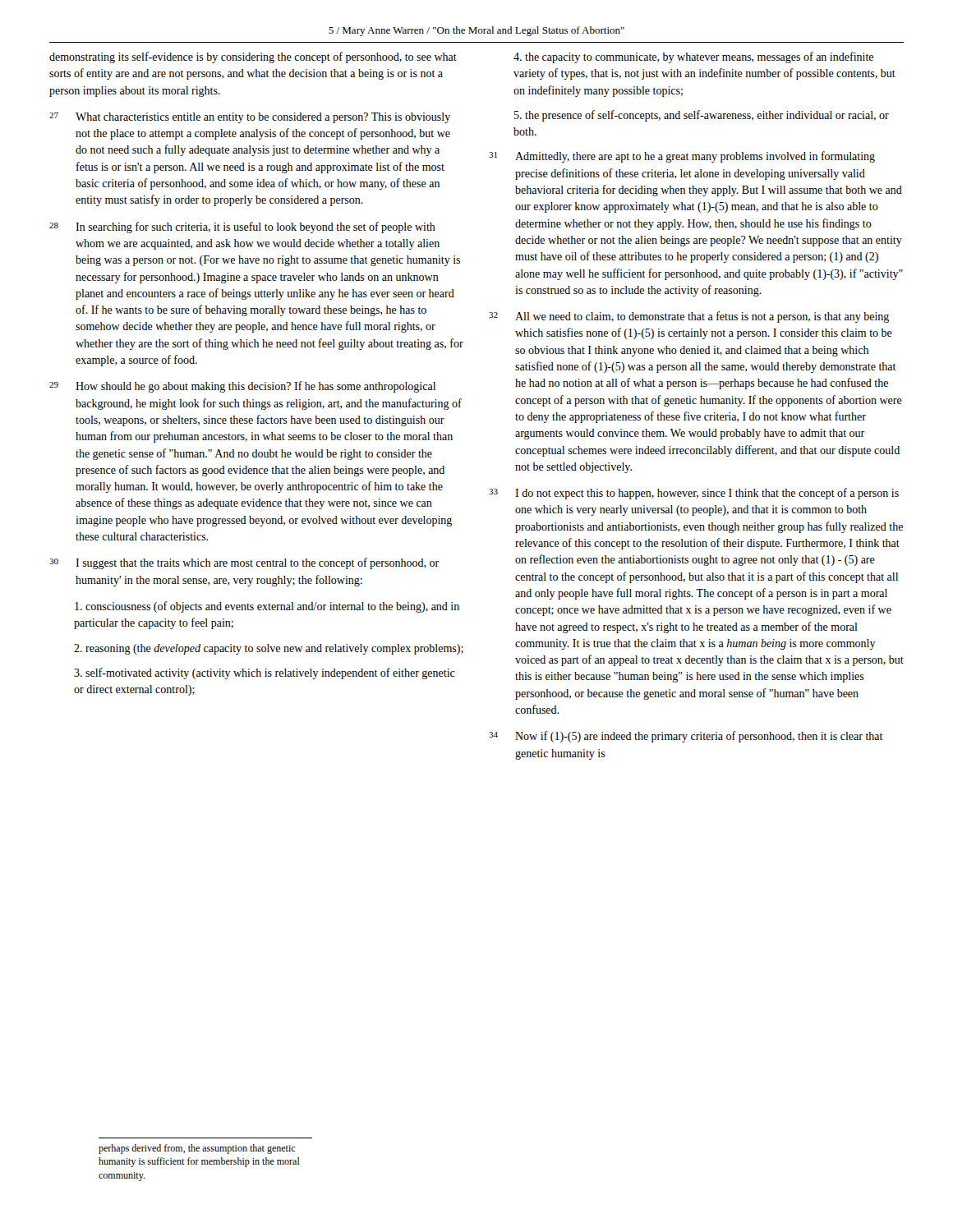This screenshot has width=953, height=1232.
Task: Select the region starting "consciousness (of objects"
Action: 267,615
